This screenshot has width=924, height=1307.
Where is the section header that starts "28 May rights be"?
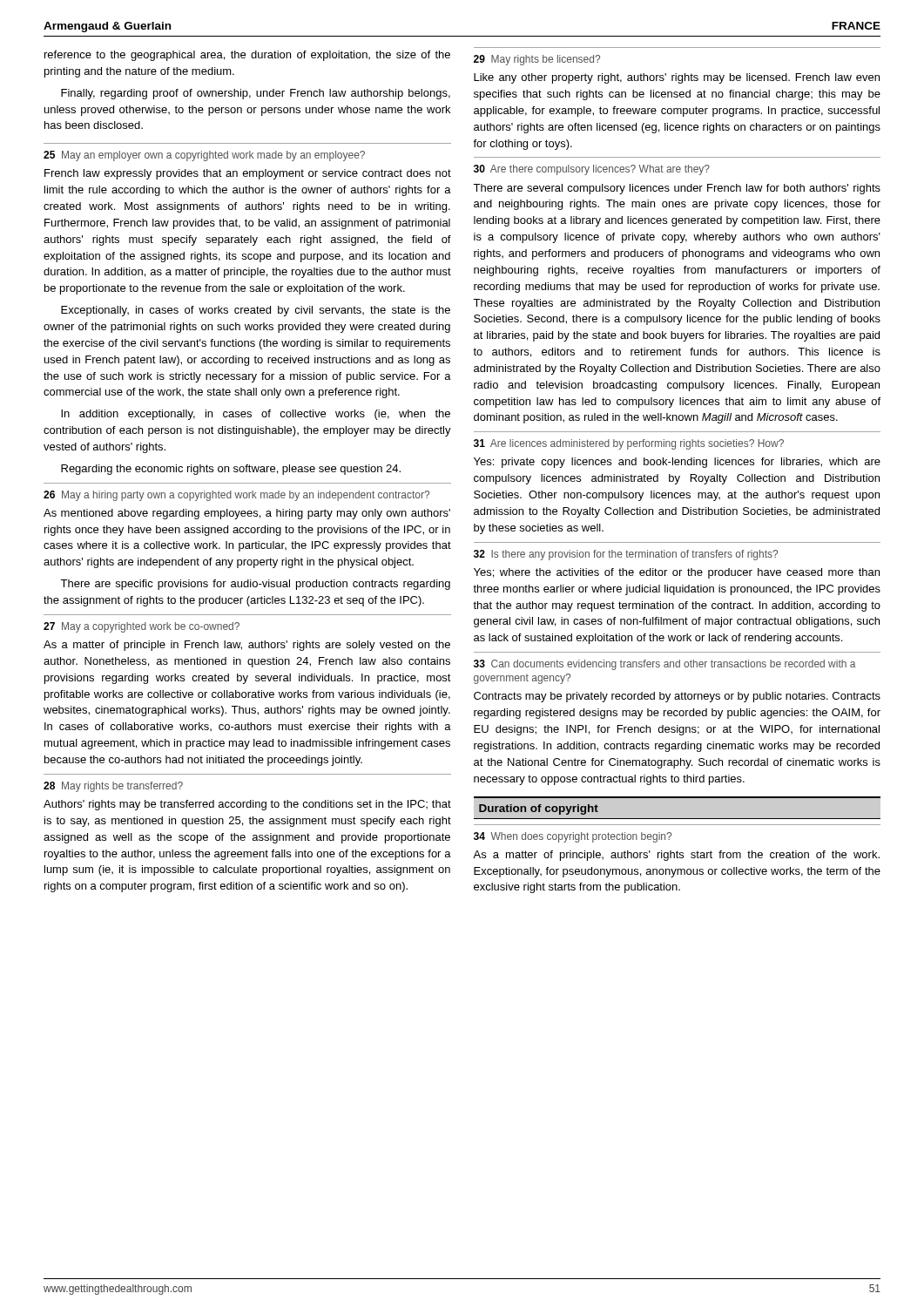(x=113, y=786)
